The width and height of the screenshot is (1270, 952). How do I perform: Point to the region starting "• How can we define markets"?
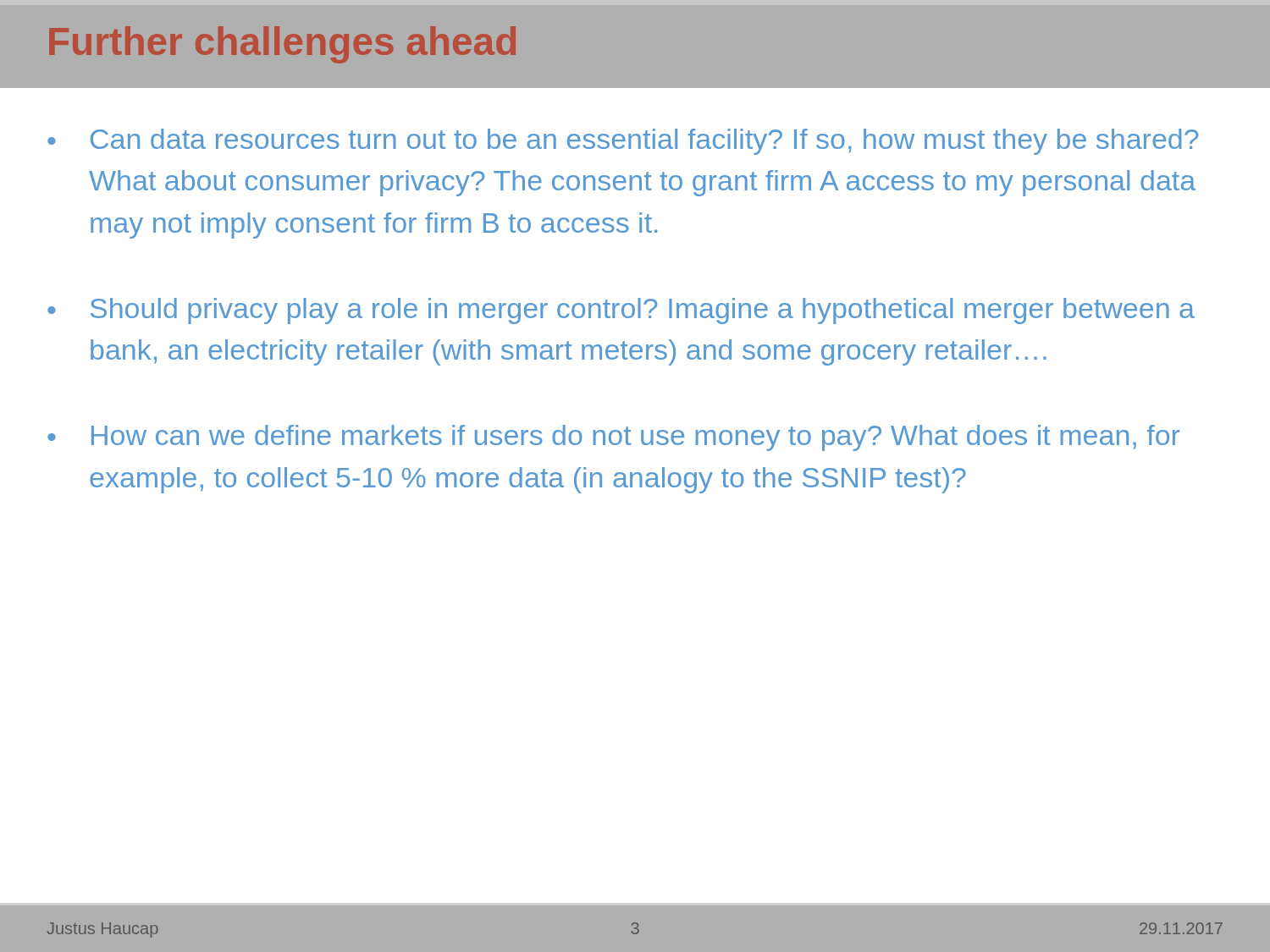[635, 457]
